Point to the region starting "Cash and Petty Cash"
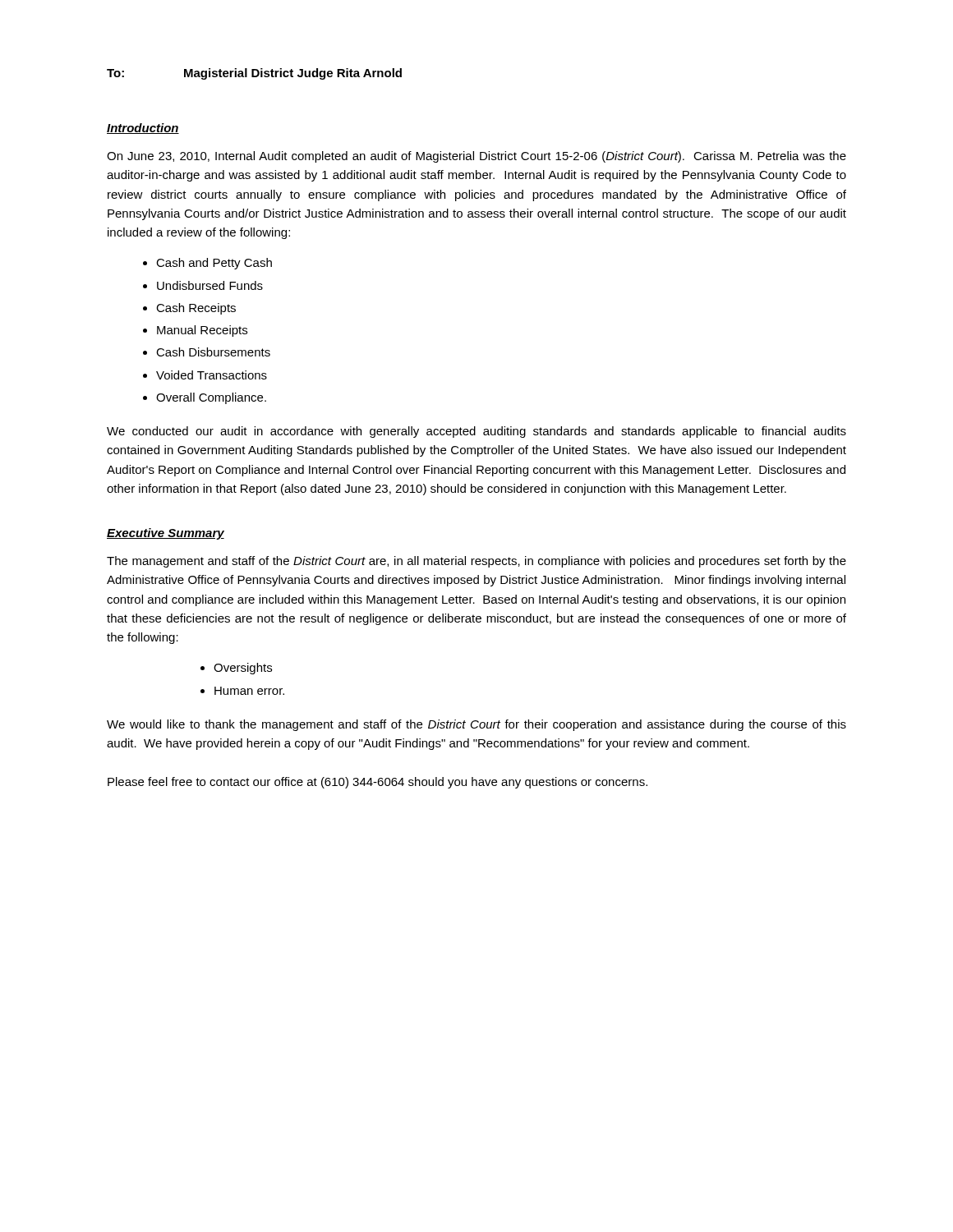The image size is (953, 1232). (x=214, y=263)
